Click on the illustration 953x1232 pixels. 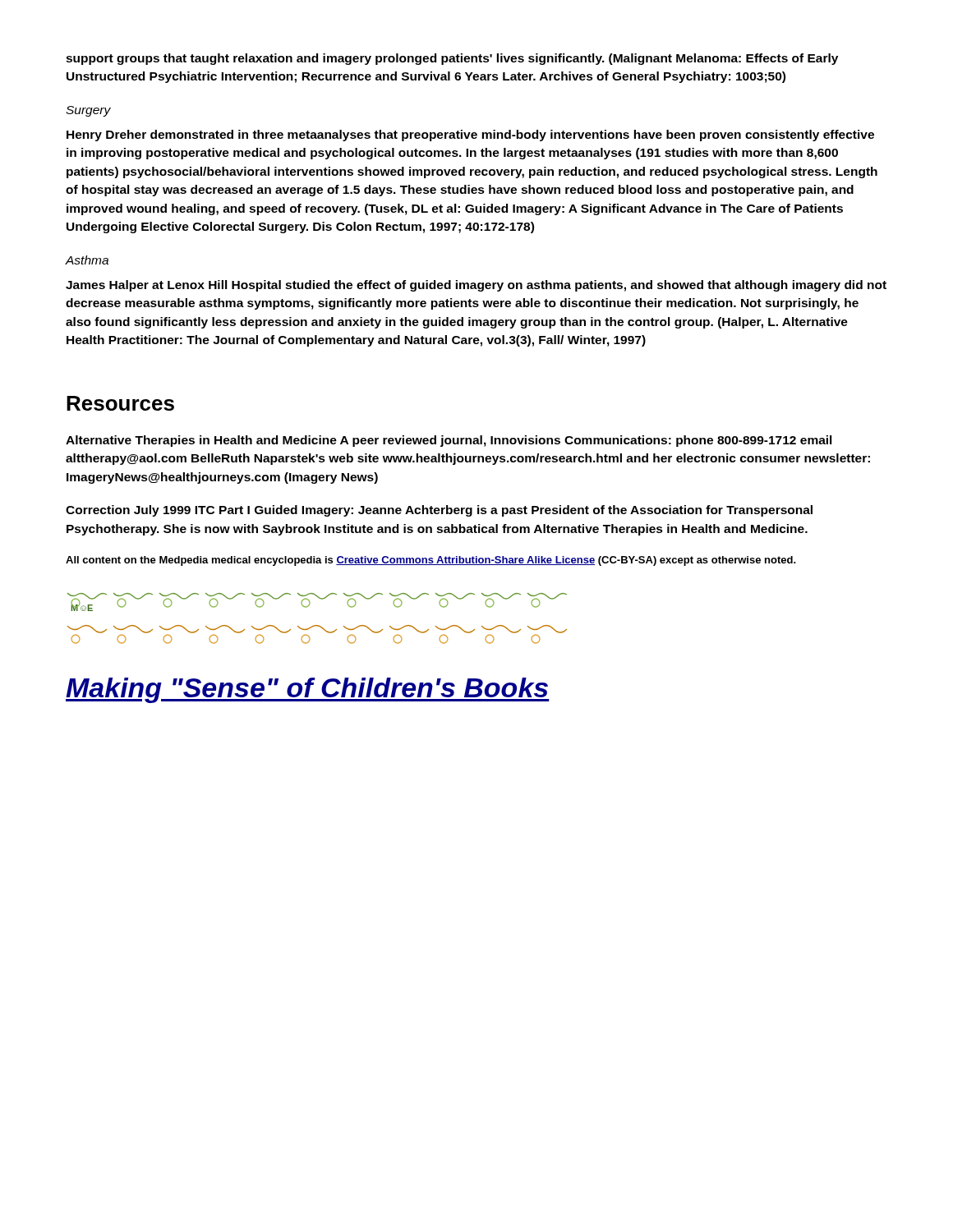[x=476, y=622]
